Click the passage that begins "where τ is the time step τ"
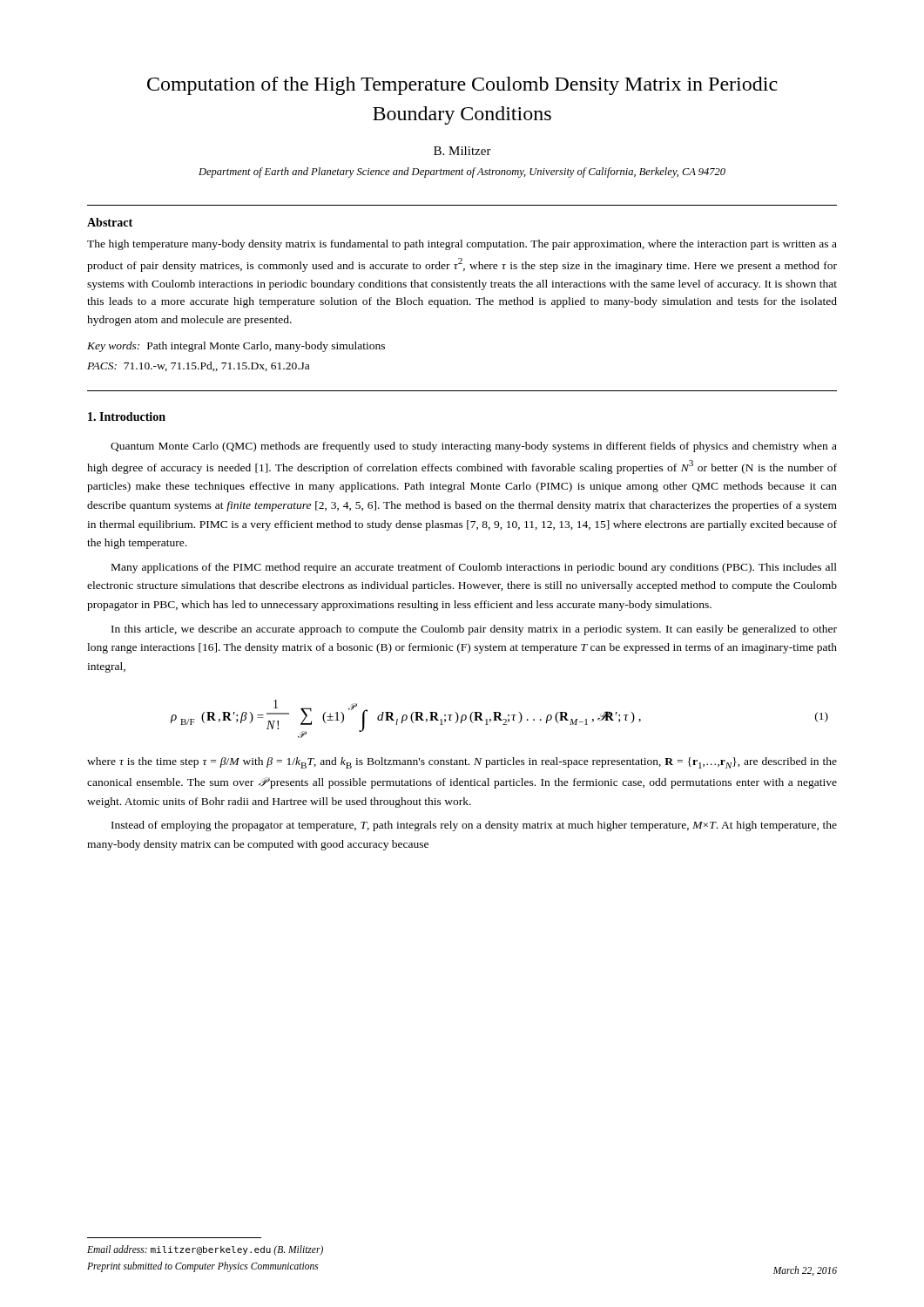Screen dimensions: 1307x924 462,803
